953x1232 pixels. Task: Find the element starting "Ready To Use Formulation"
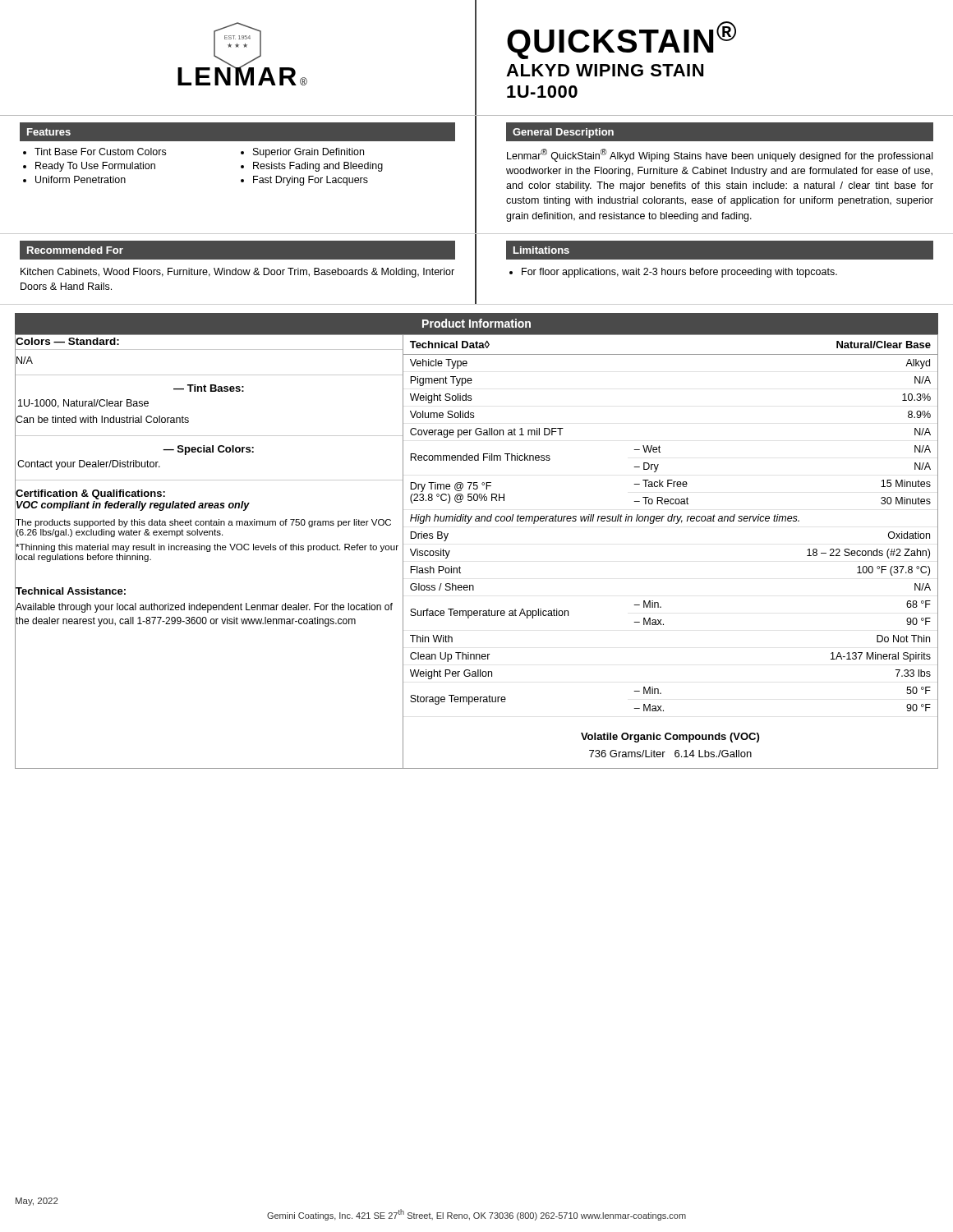click(x=95, y=166)
